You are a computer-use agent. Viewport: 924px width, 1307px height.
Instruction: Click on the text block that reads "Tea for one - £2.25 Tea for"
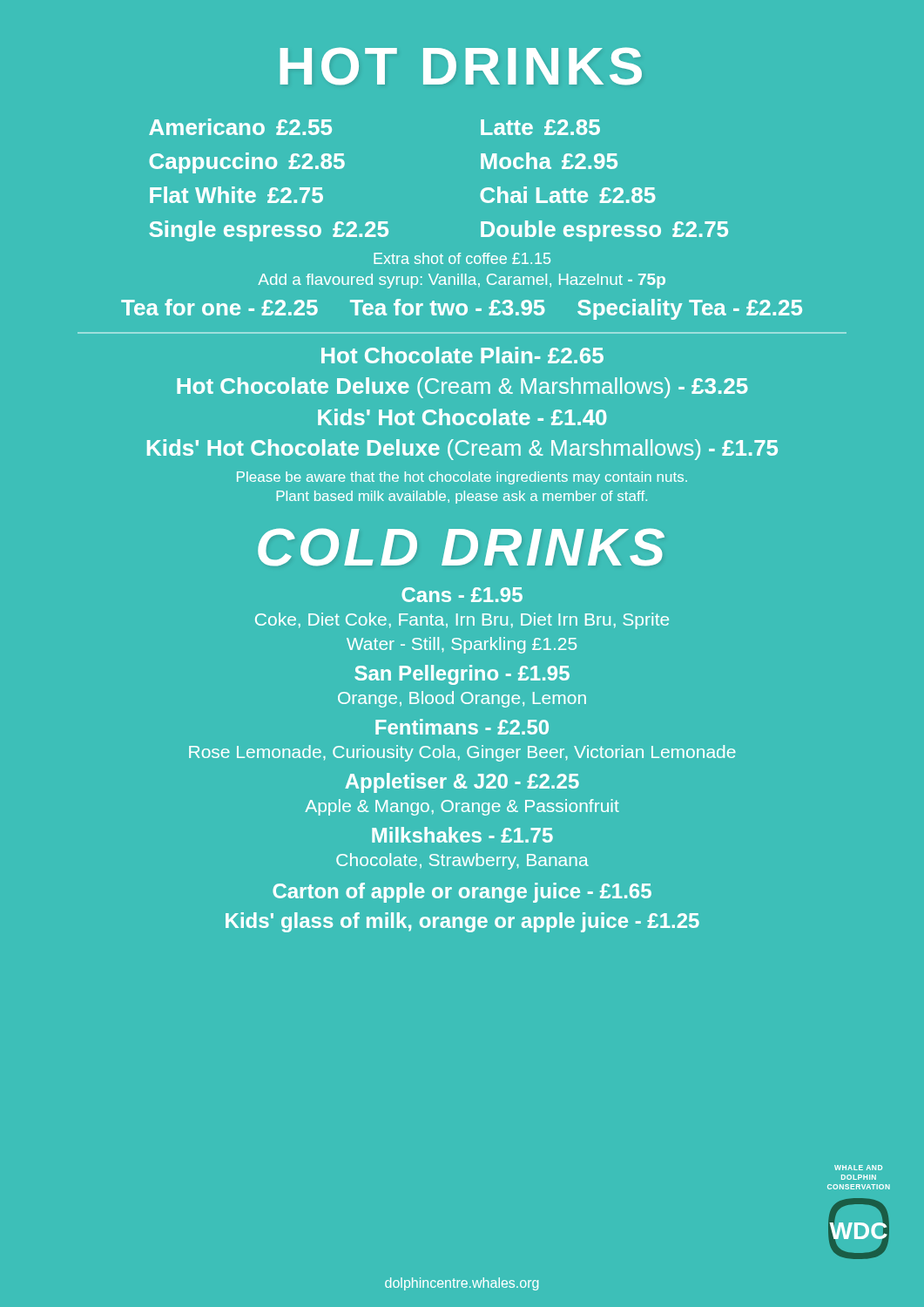pos(462,308)
